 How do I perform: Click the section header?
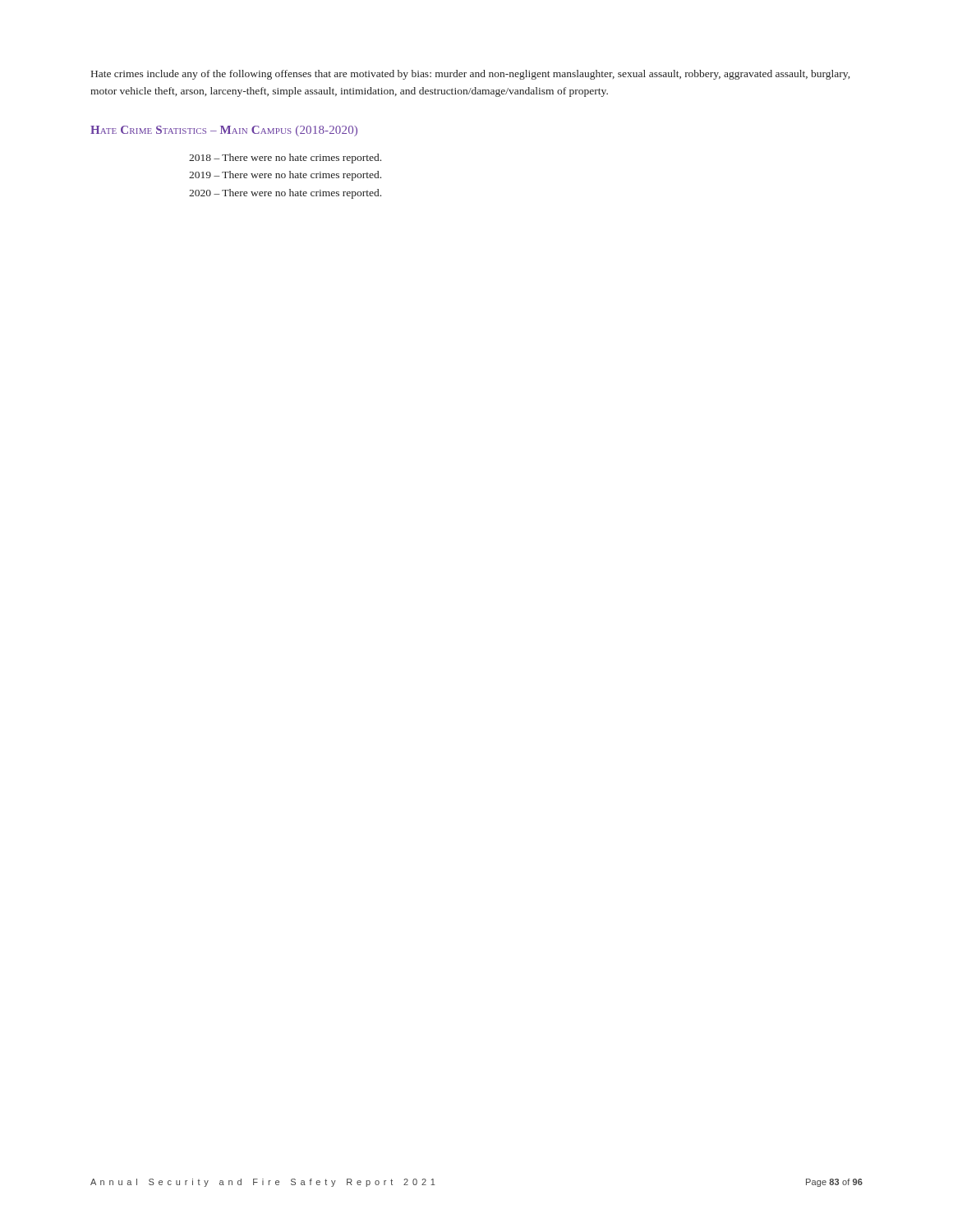[x=224, y=130]
